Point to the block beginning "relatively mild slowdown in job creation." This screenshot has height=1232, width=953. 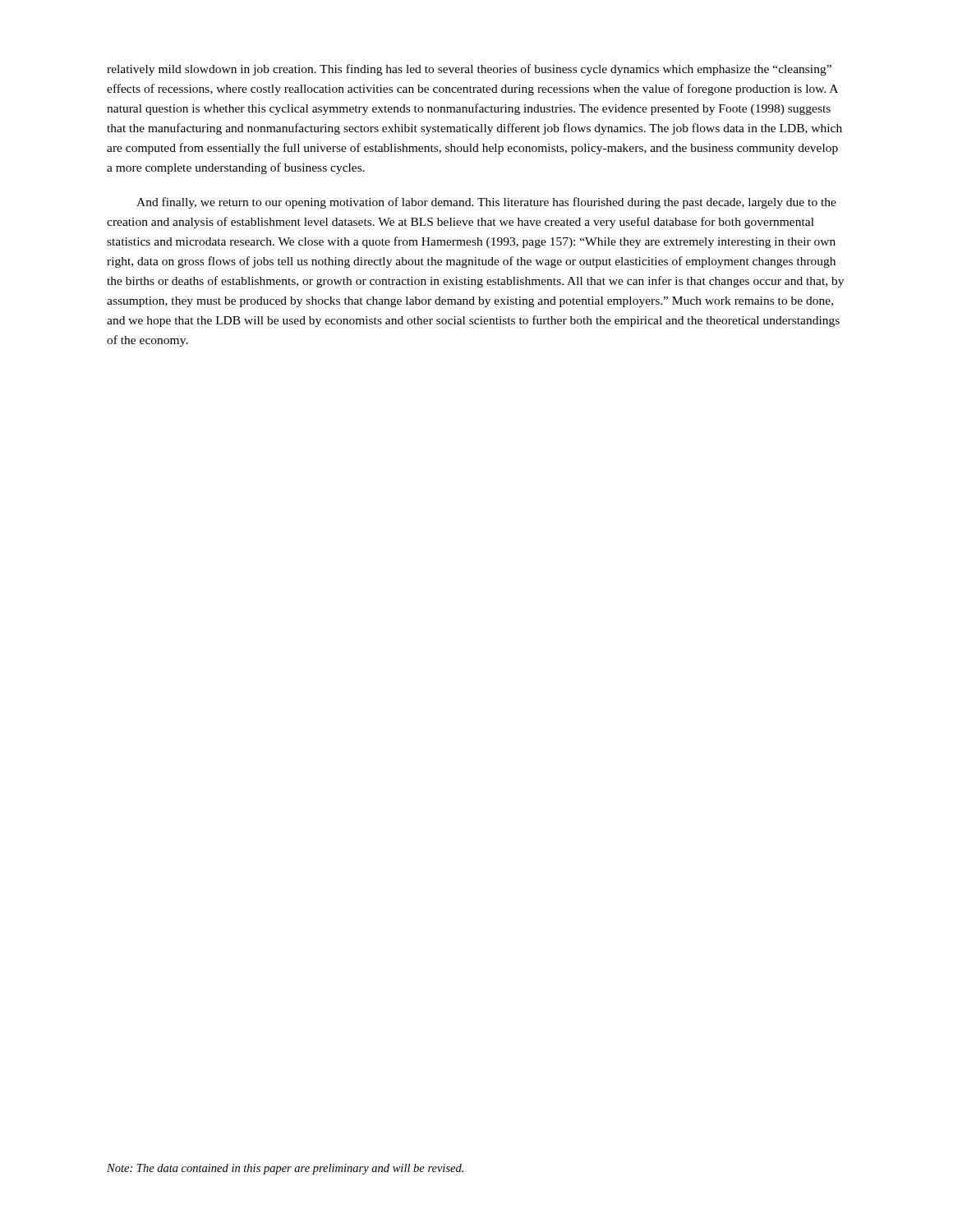(475, 118)
